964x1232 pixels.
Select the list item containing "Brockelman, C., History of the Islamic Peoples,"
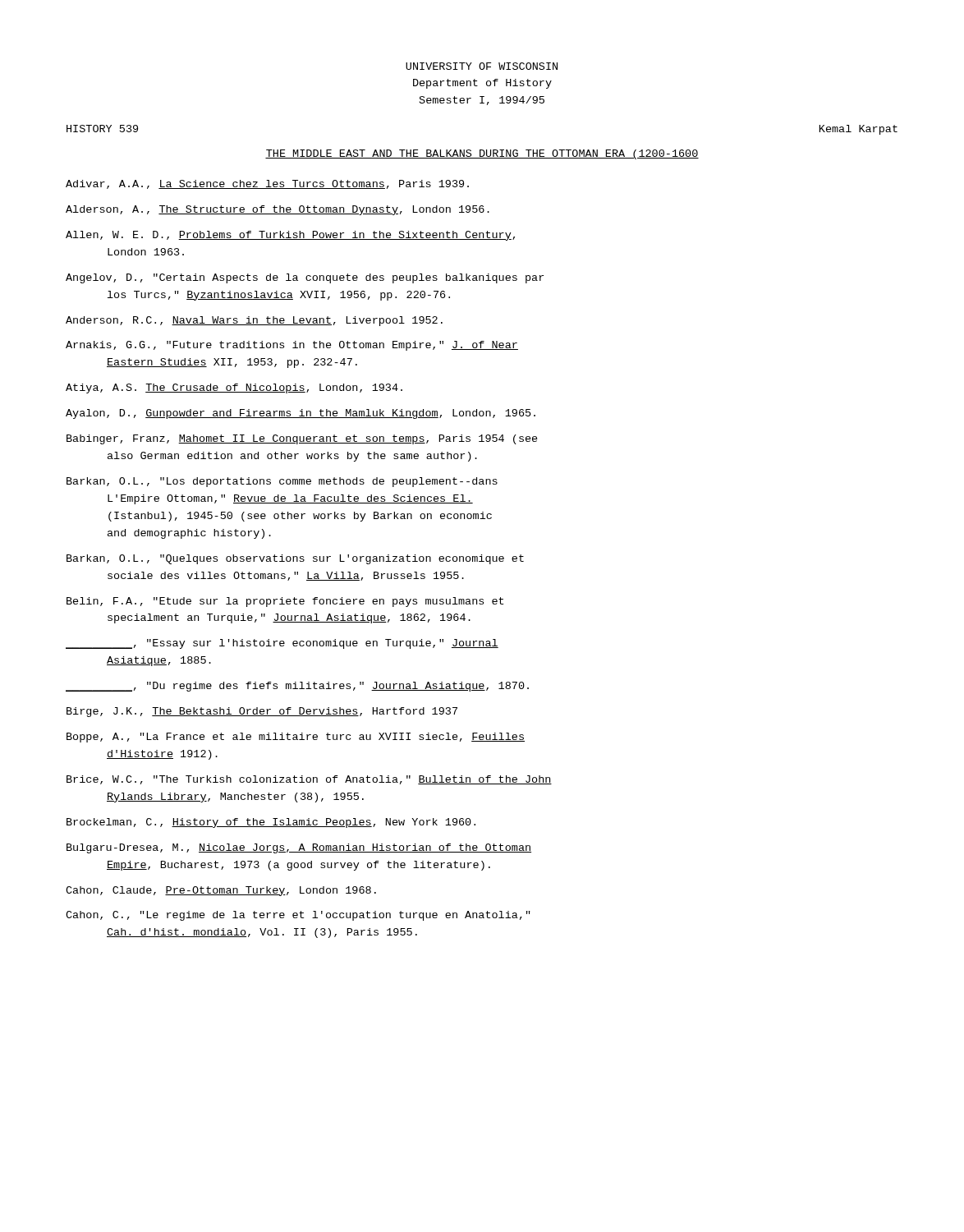click(x=272, y=822)
